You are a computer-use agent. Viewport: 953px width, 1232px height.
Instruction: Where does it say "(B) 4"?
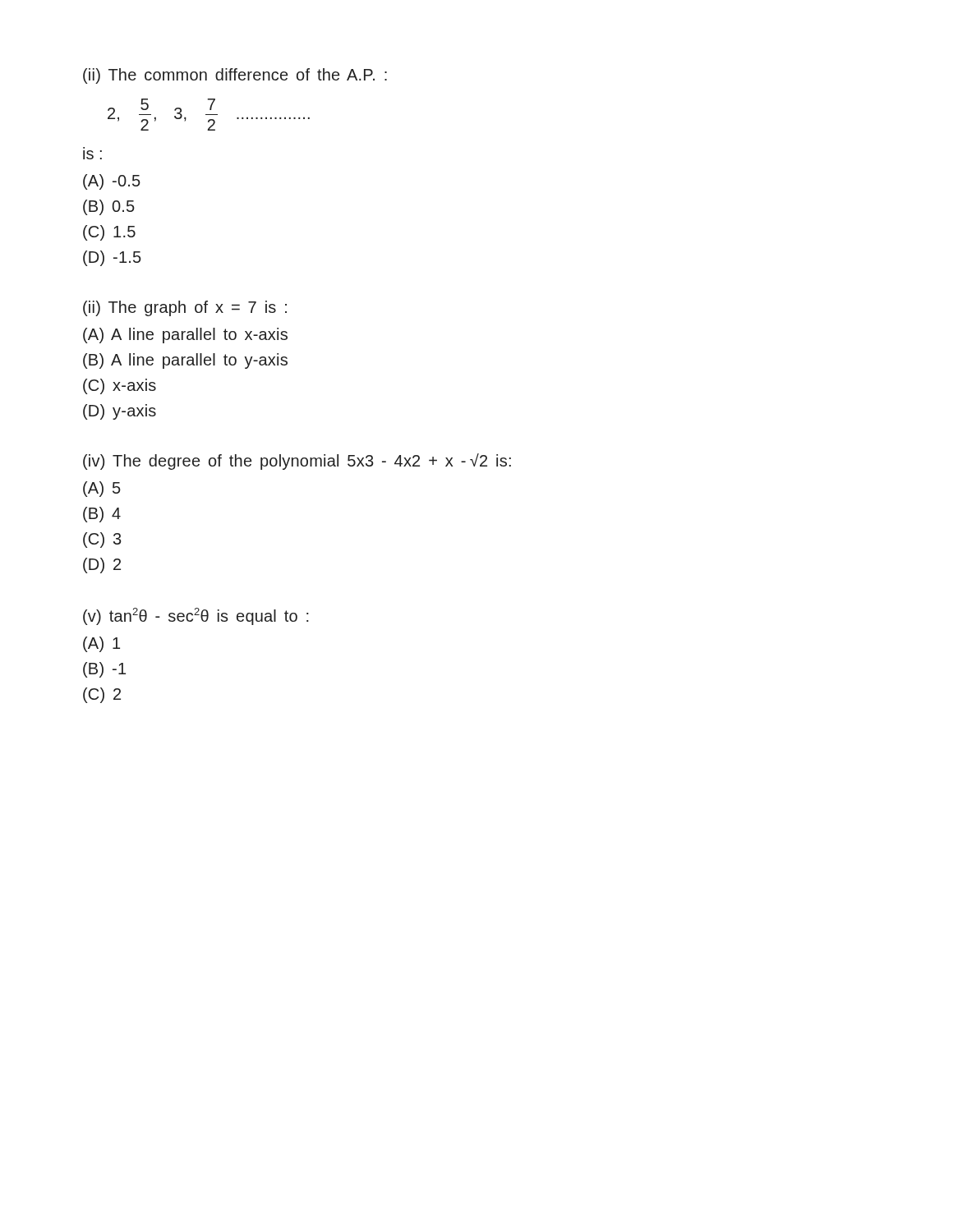(102, 513)
